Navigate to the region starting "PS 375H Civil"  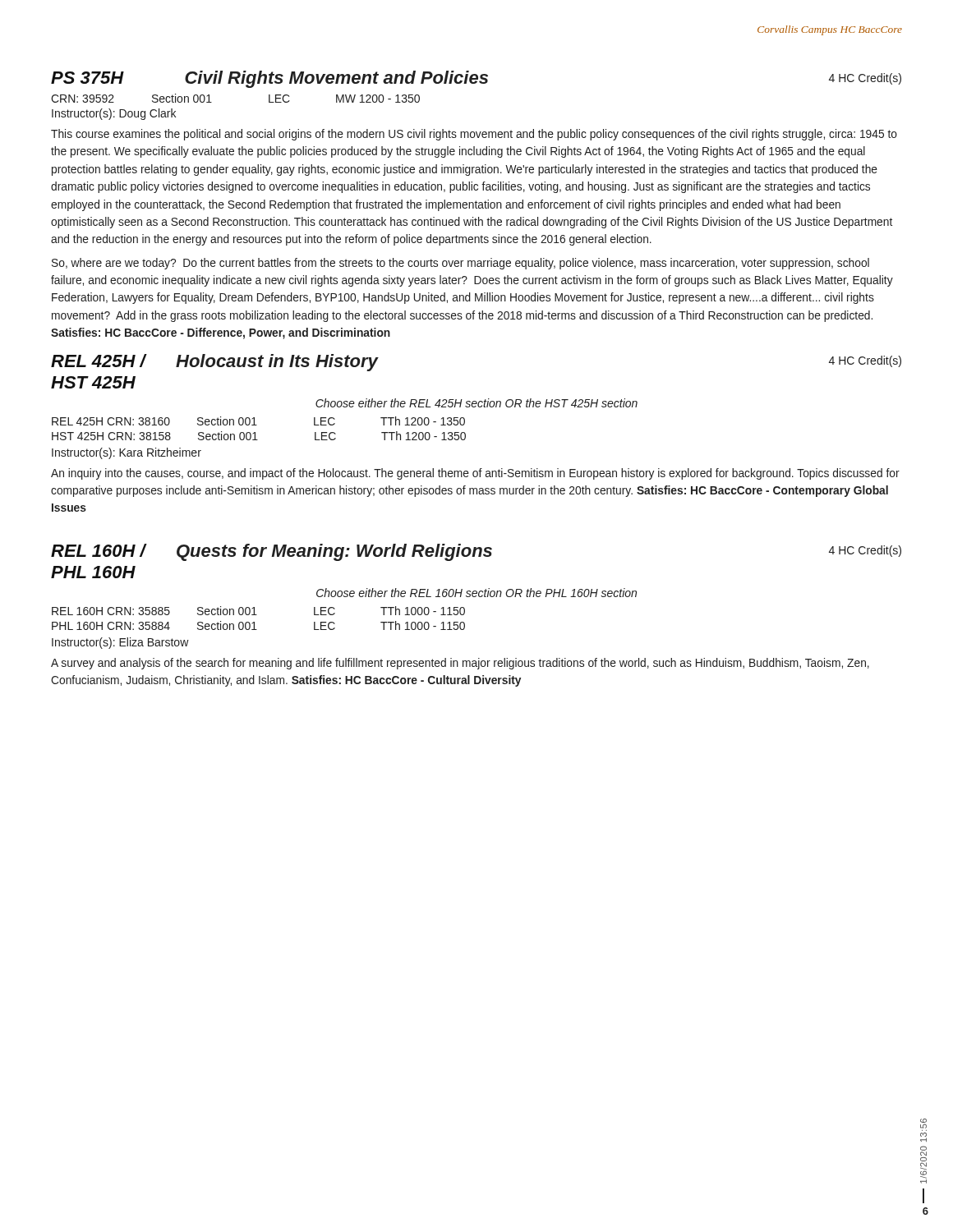pyautogui.click(x=476, y=78)
